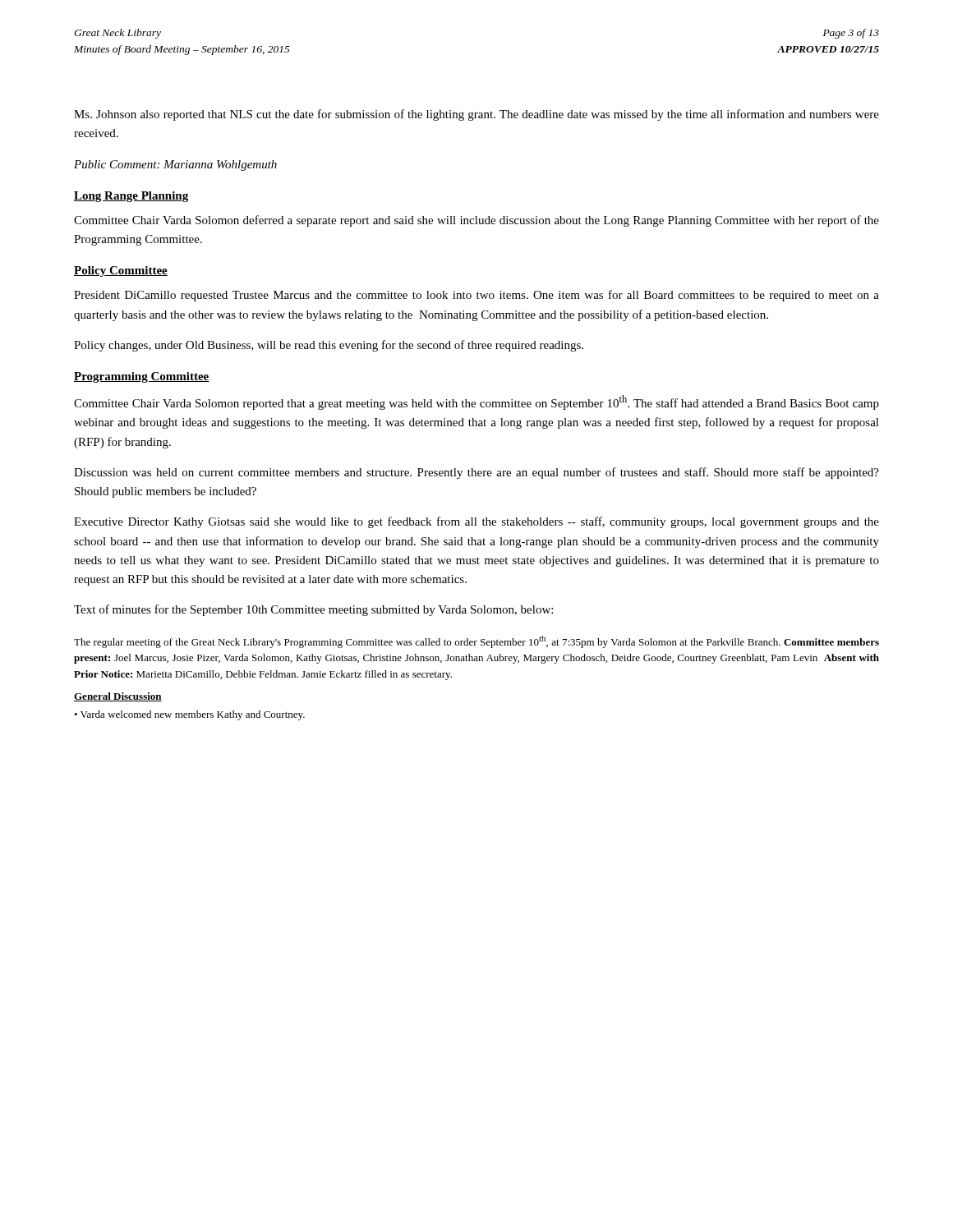Click on the element starting "General Discussion"
This screenshot has height=1232, width=953.
click(x=118, y=696)
